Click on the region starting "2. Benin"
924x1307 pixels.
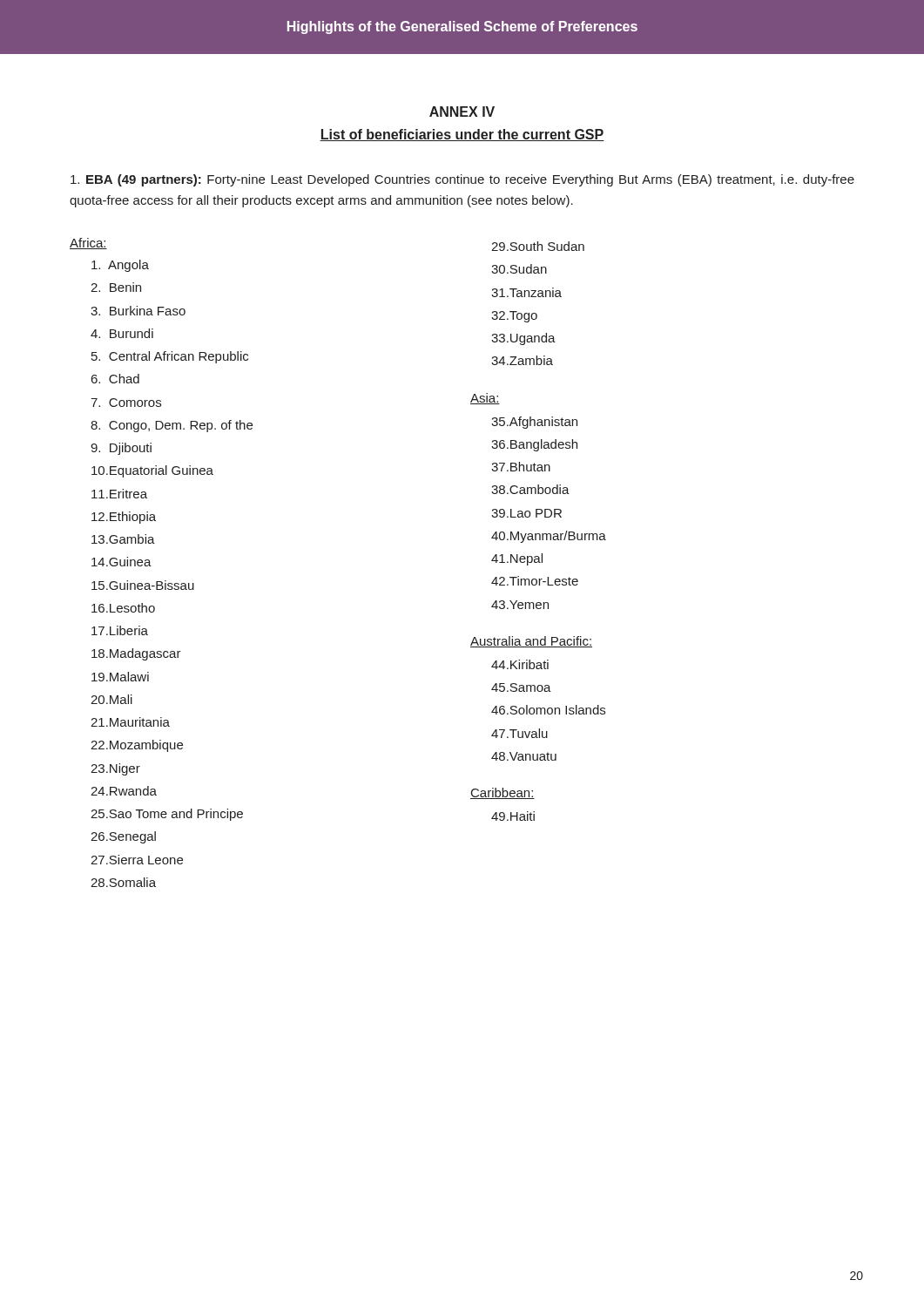pyautogui.click(x=116, y=287)
